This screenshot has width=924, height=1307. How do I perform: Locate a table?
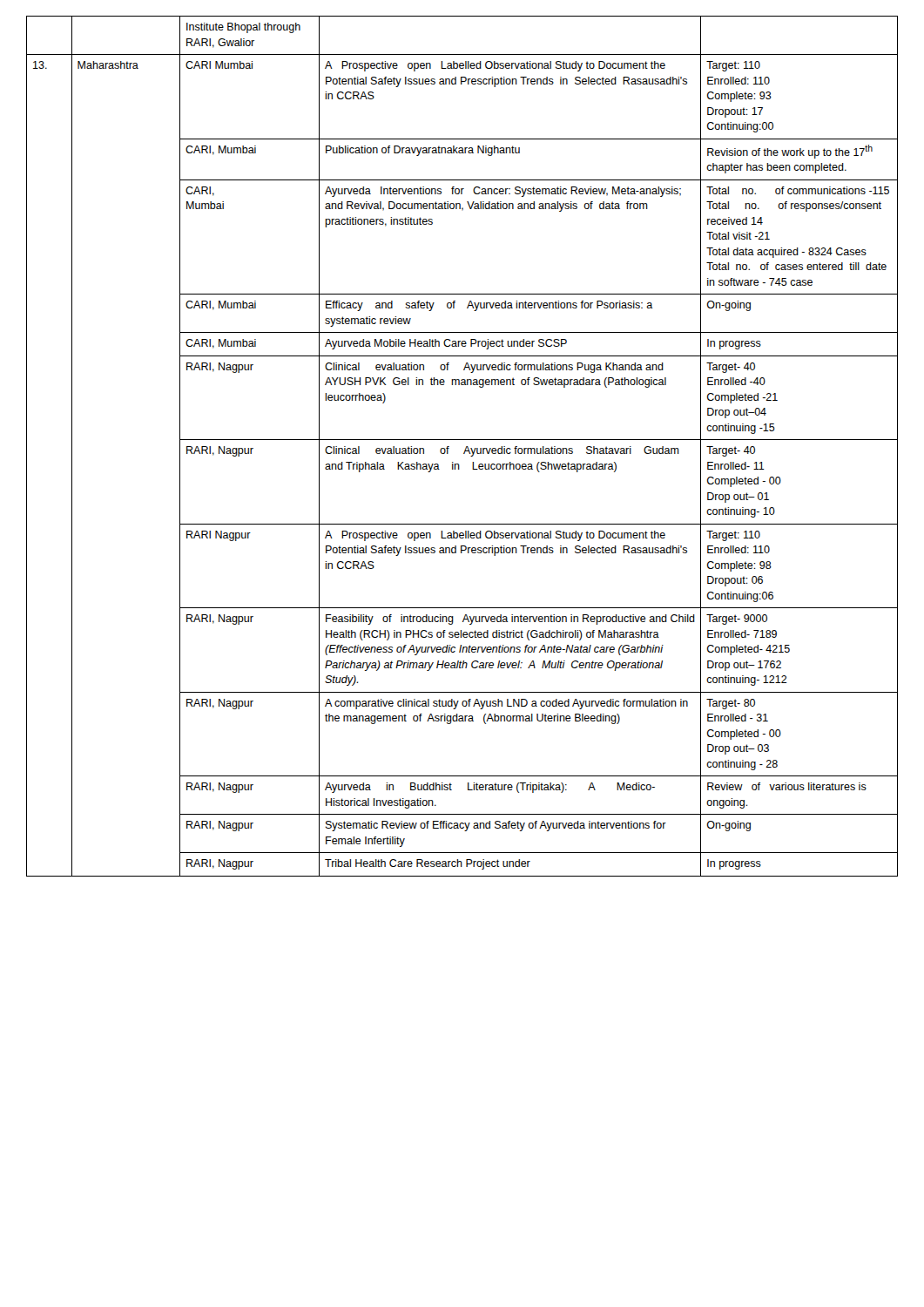tap(462, 446)
